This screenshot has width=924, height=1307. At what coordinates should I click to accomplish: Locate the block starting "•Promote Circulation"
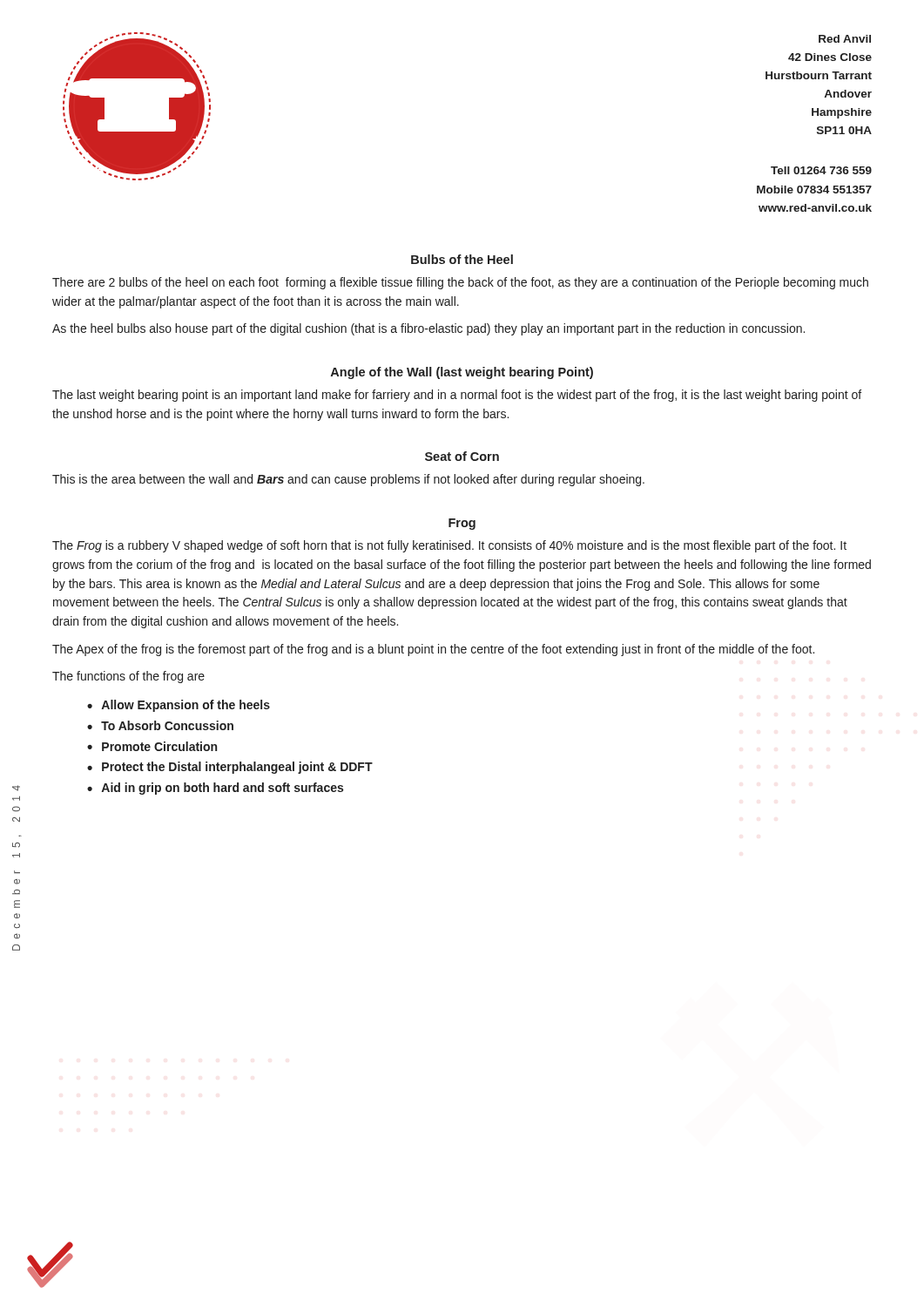coord(152,747)
